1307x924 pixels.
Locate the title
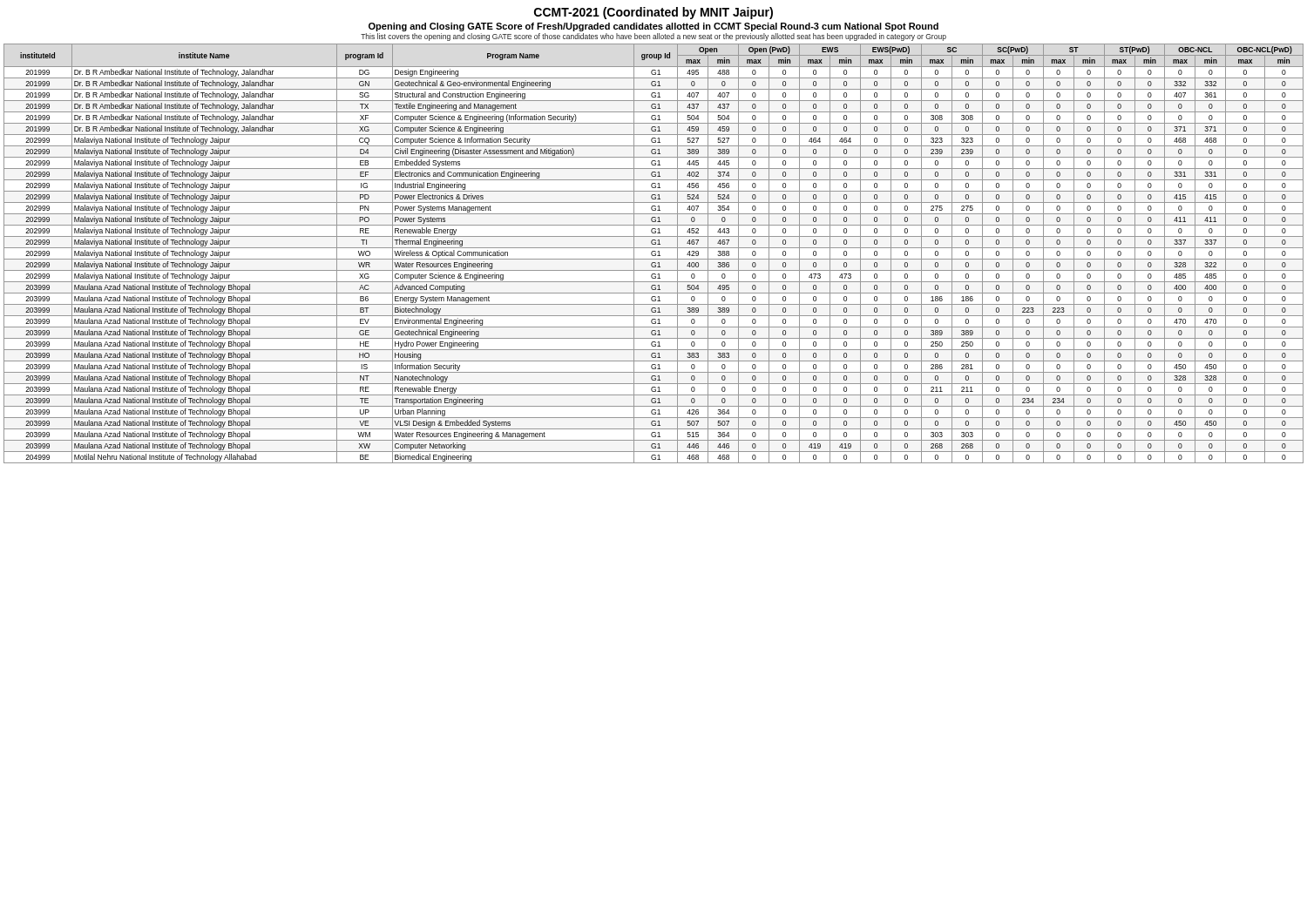[654, 12]
